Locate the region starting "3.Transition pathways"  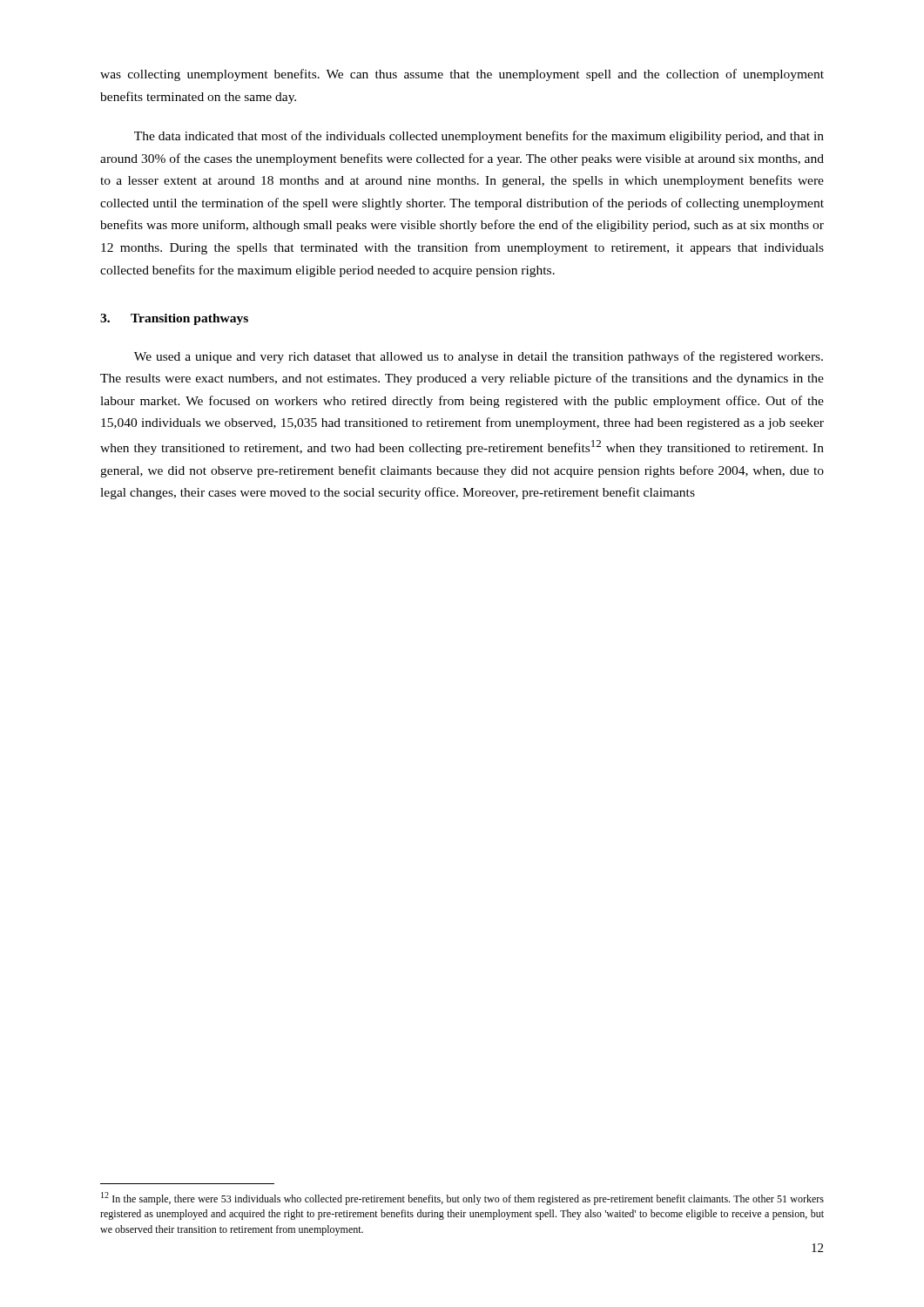174,318
